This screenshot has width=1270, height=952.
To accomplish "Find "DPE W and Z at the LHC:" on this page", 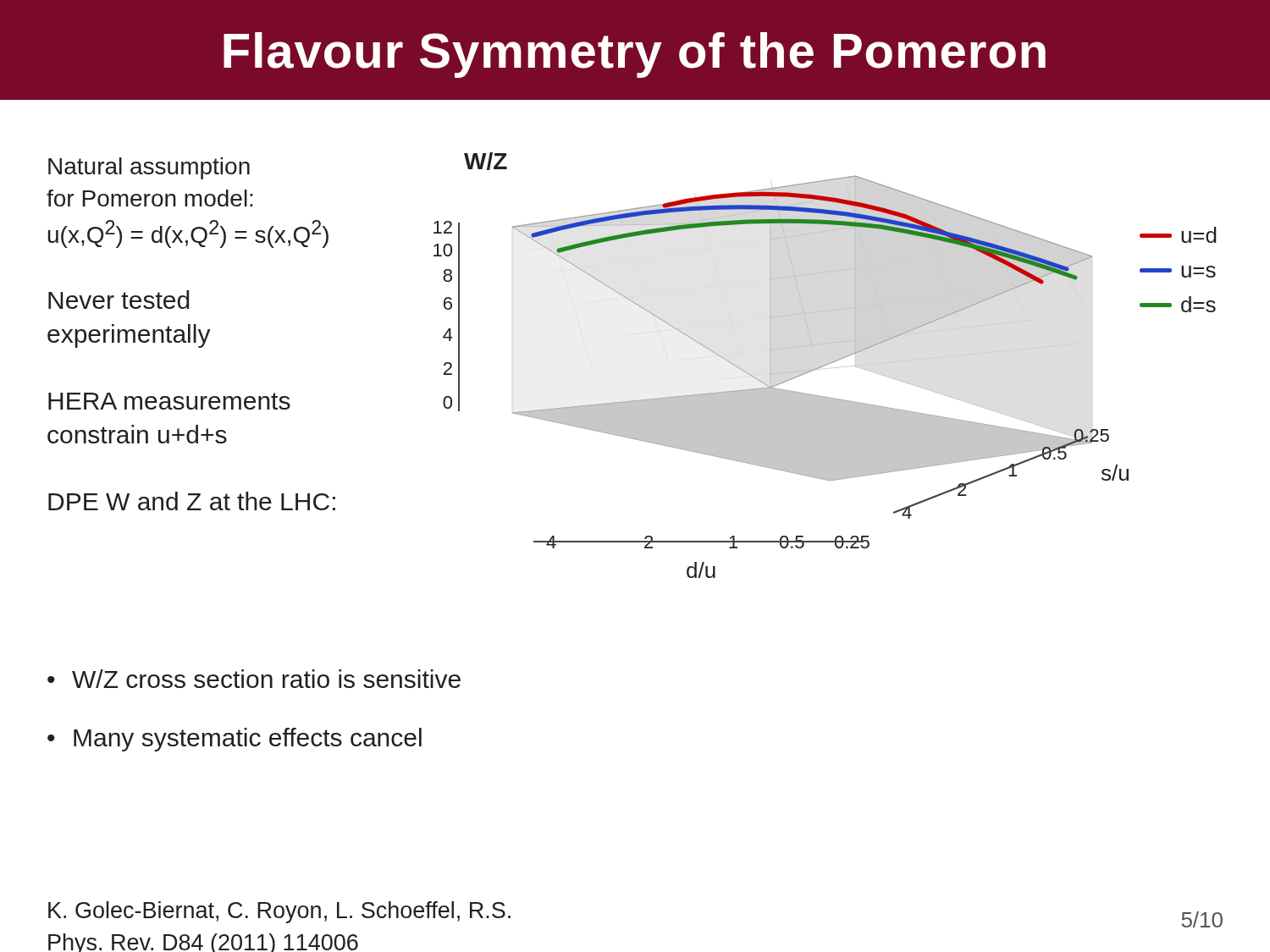I will 192,501.
